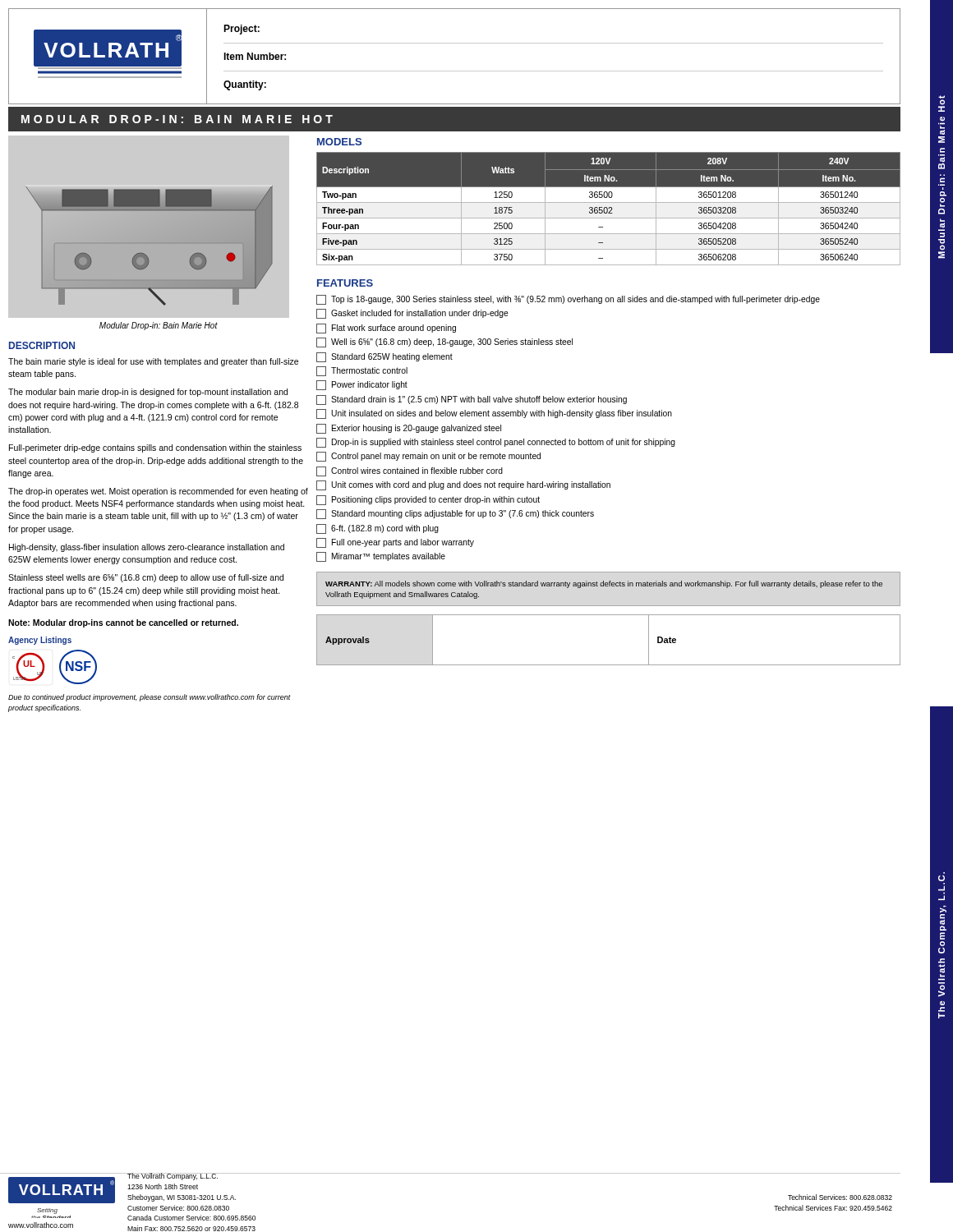Navigate to the text block starting "Standard drain is 1" (2.5"
The width and height of the screenshot is (953, 1232).
[472, 400]
